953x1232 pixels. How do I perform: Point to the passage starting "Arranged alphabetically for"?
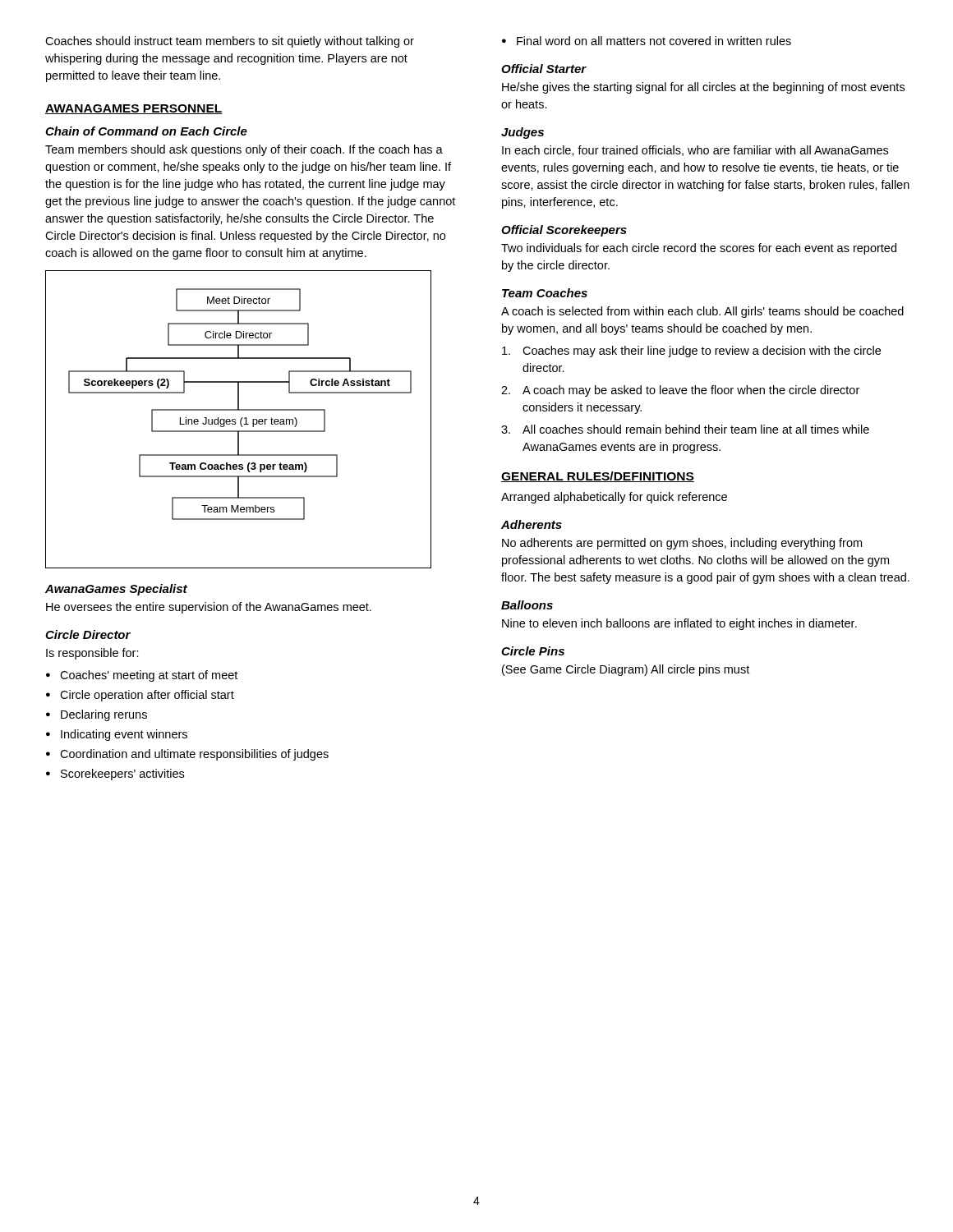pyautogui.click(x=614, y=497)
